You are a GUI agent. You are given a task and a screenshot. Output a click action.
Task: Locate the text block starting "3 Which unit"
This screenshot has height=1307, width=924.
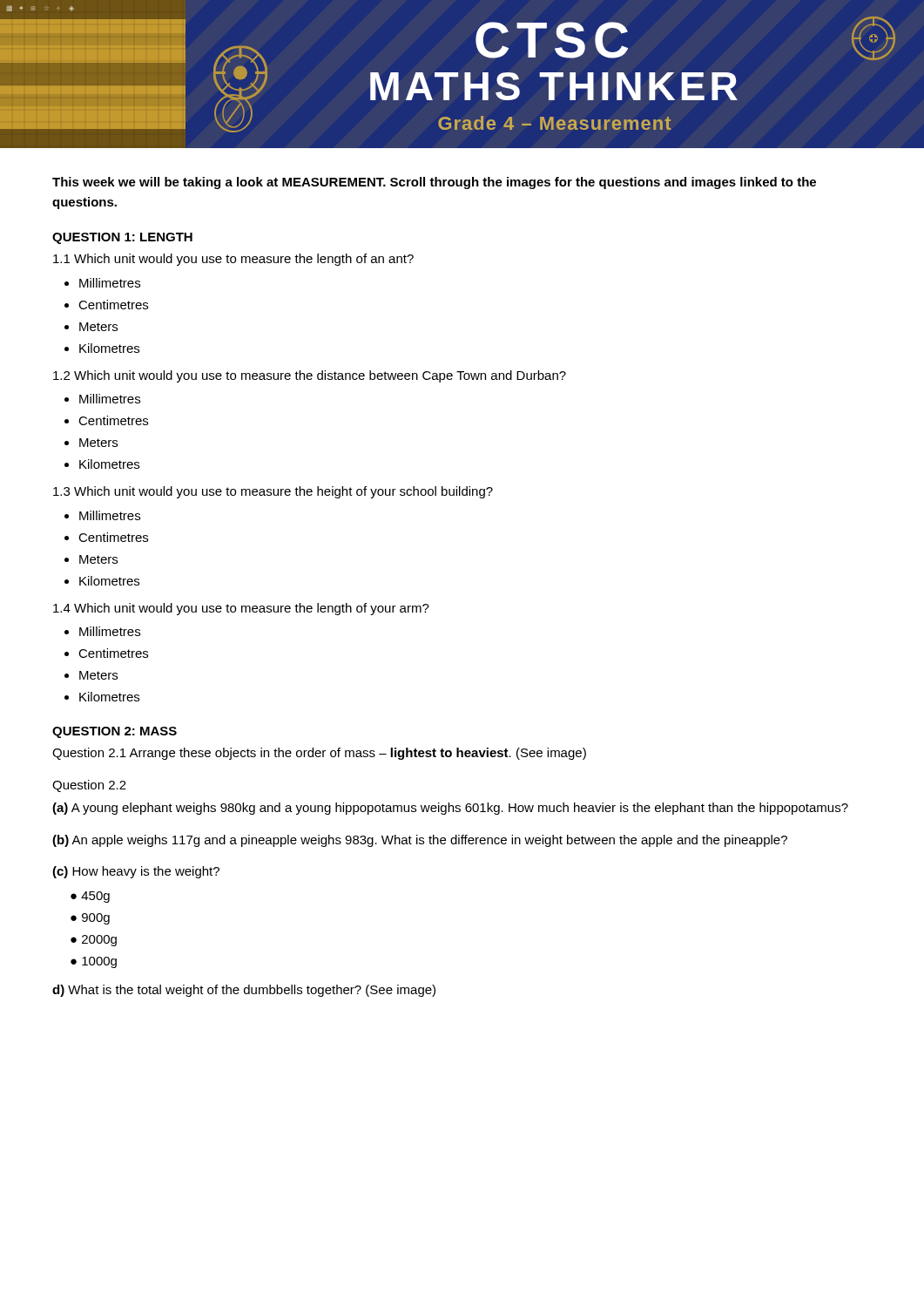coord(273,491)
